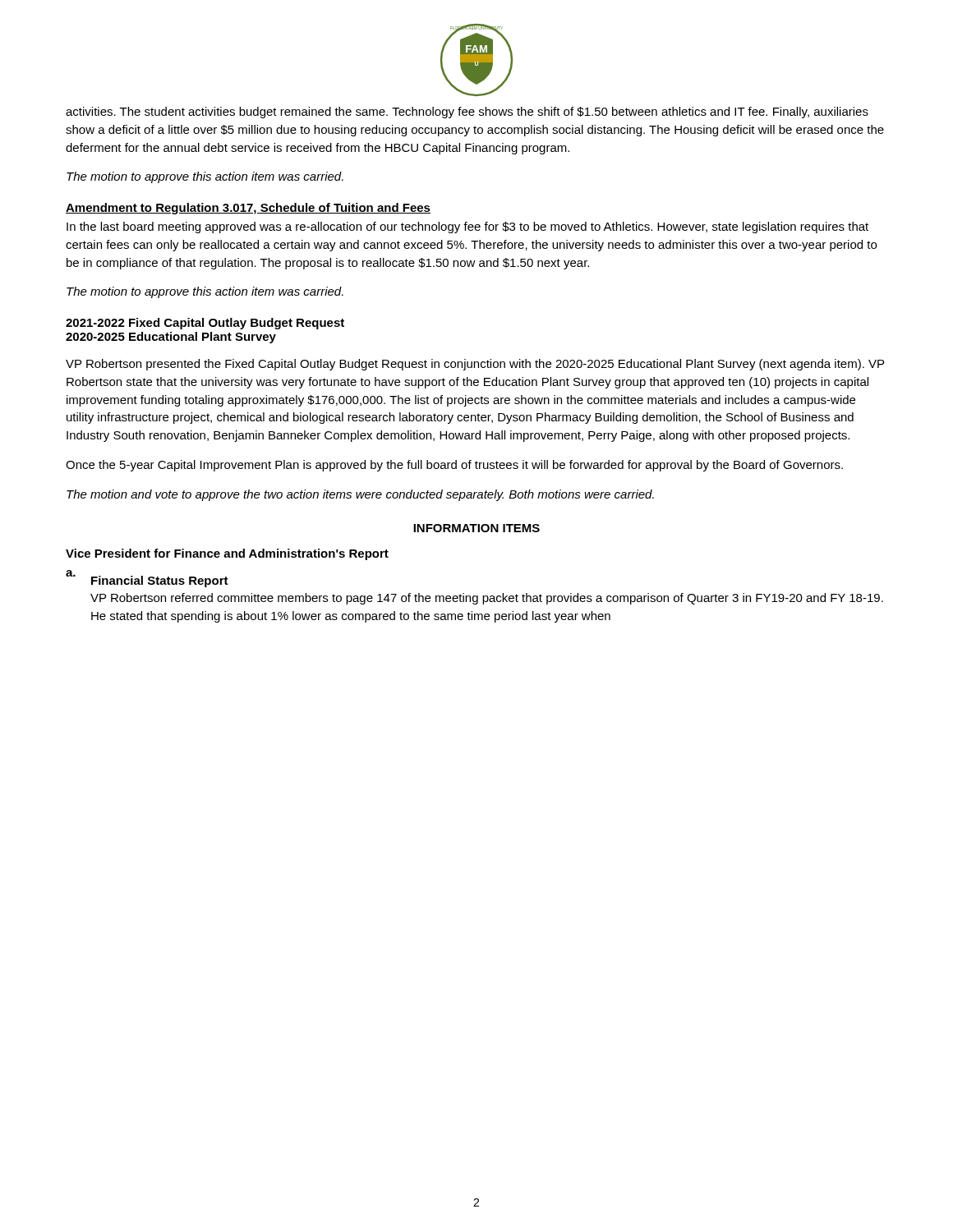
Task: Locate the logo
Action: point(476,51)
